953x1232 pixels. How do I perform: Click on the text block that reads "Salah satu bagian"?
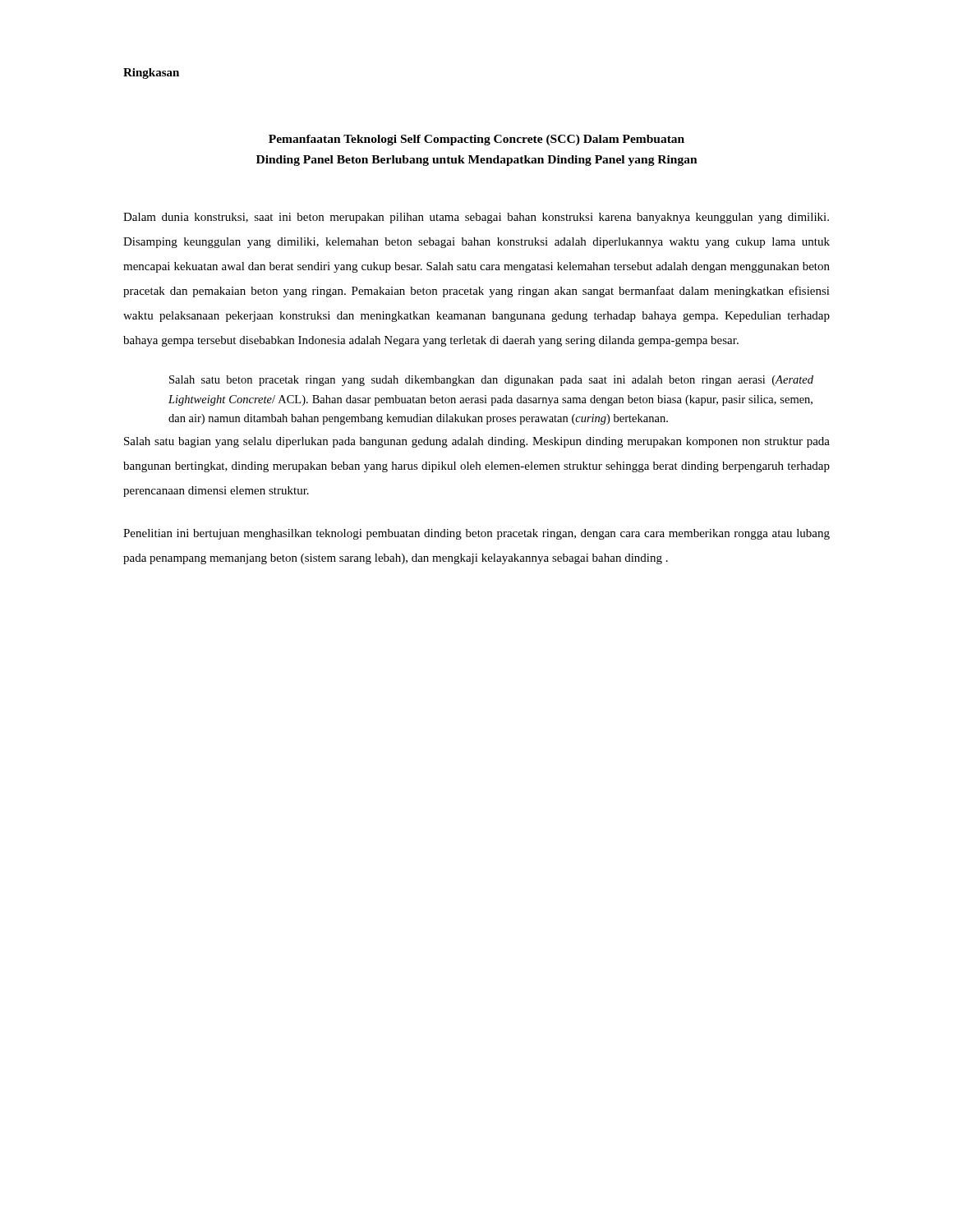pos(476,466)
